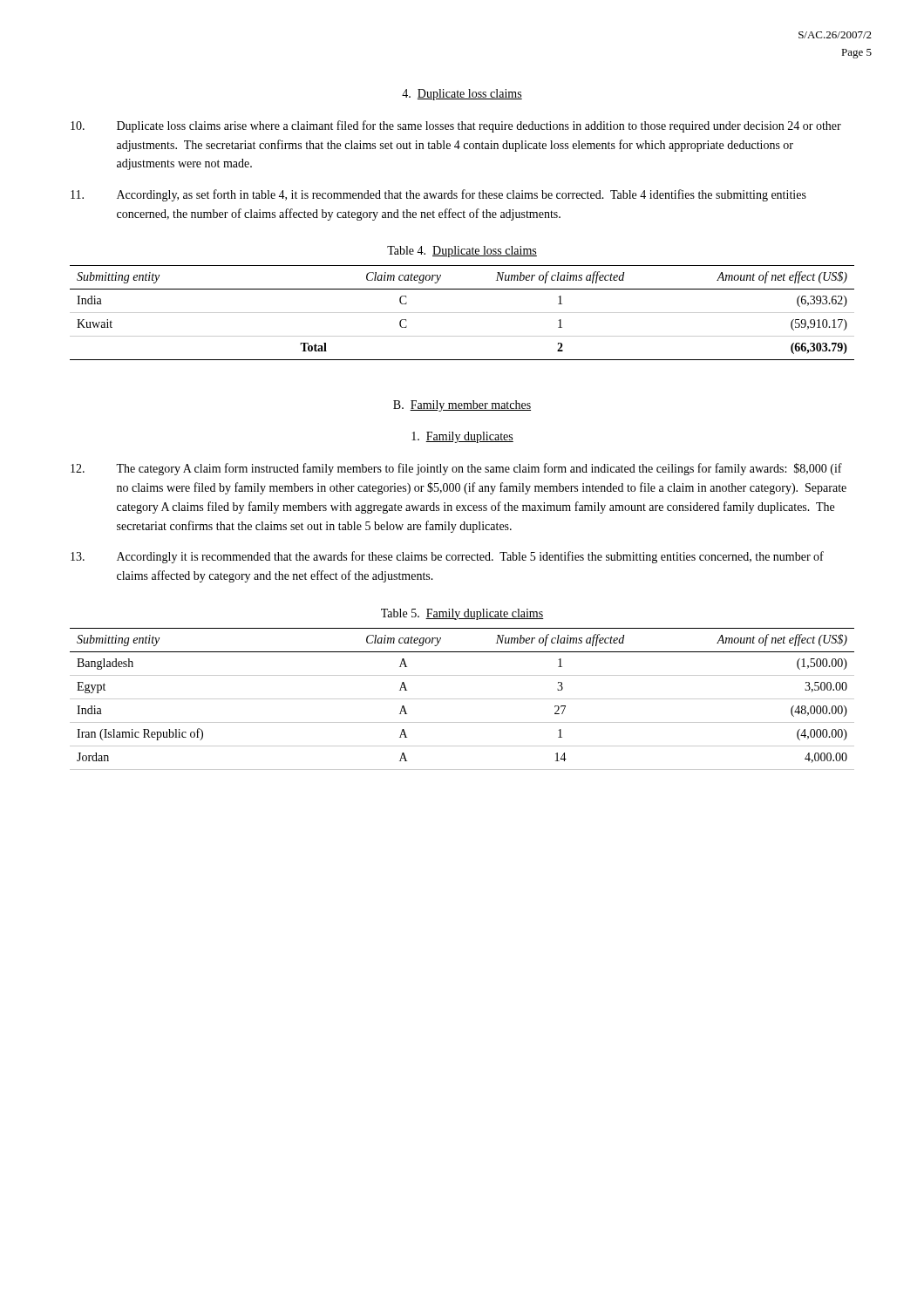Select the text starting "1. Family duplicates"

pyautogui.click(x=462, y=437)
